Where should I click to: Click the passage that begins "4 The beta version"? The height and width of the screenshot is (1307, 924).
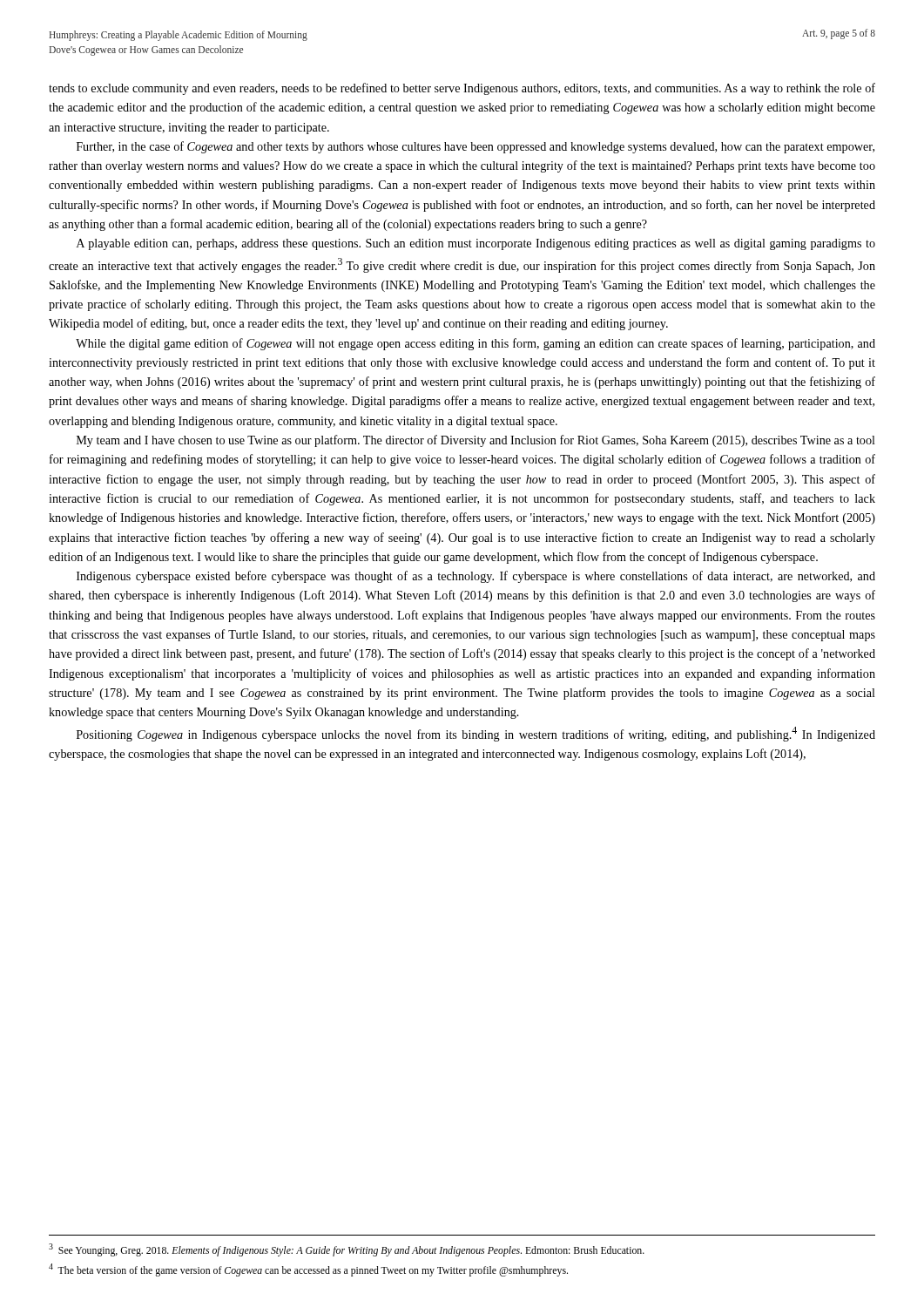[x=309, y=1269]
